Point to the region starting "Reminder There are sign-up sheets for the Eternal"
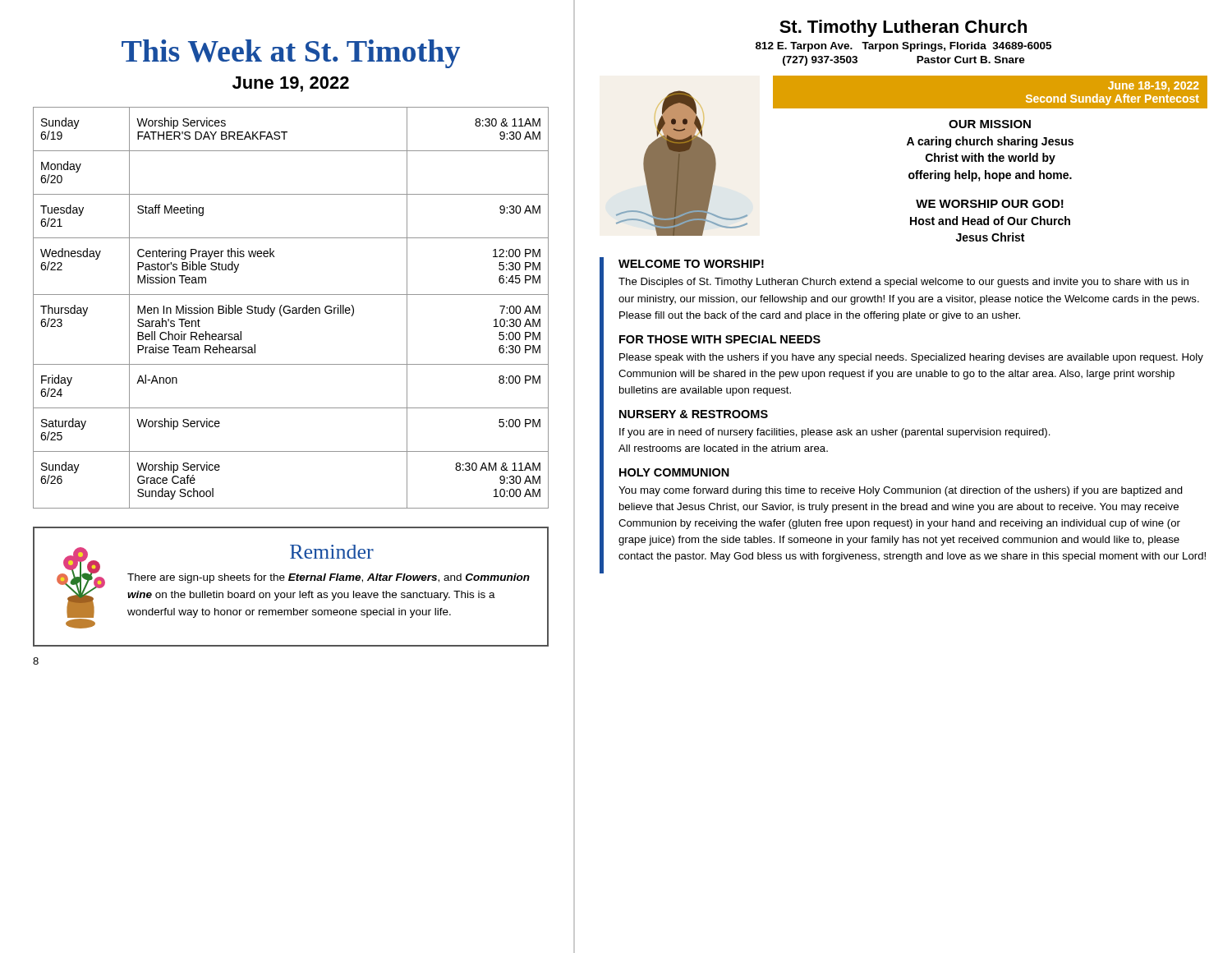 click(291, 587)
